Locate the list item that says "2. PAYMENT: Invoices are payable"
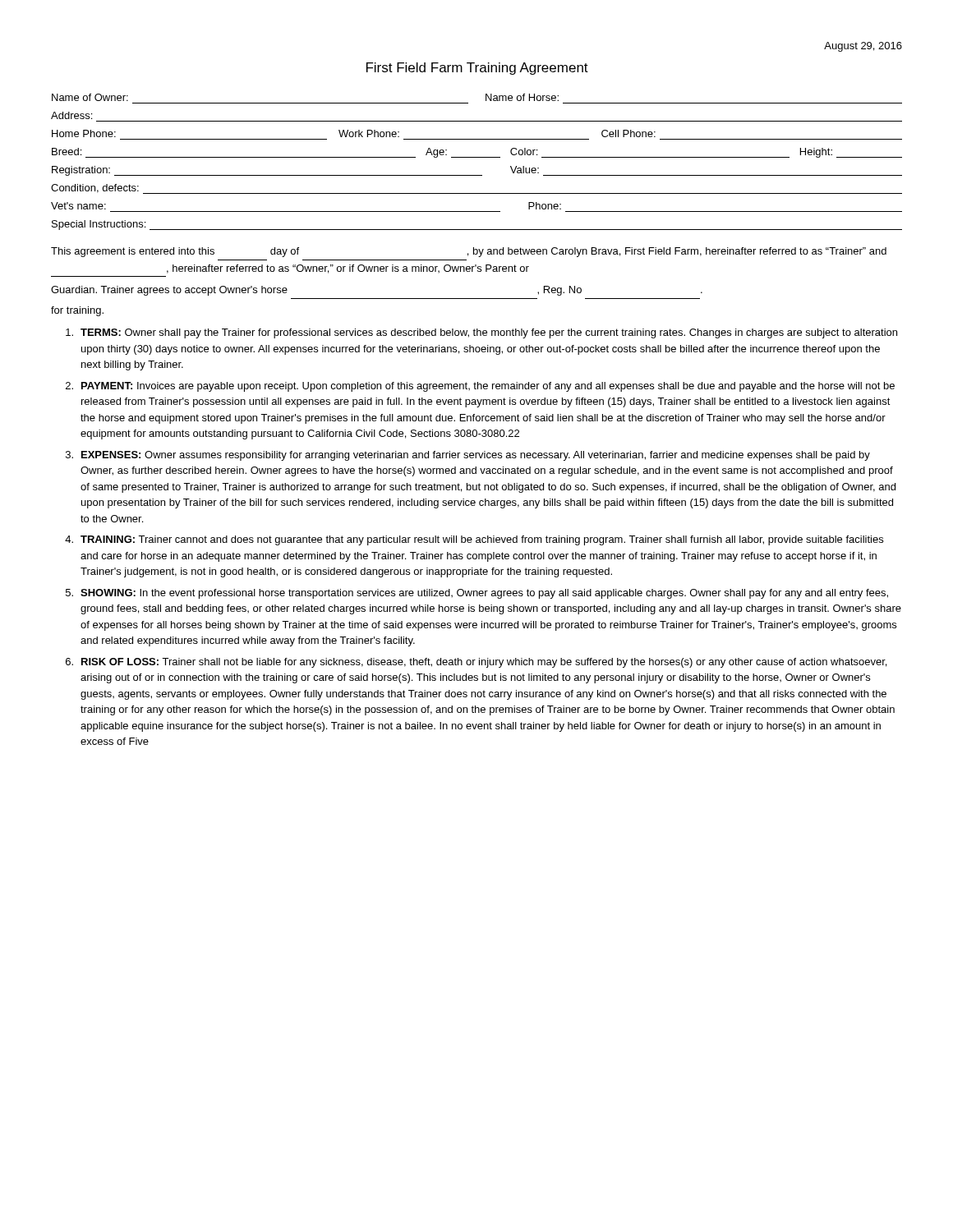 tap(476, 409)
